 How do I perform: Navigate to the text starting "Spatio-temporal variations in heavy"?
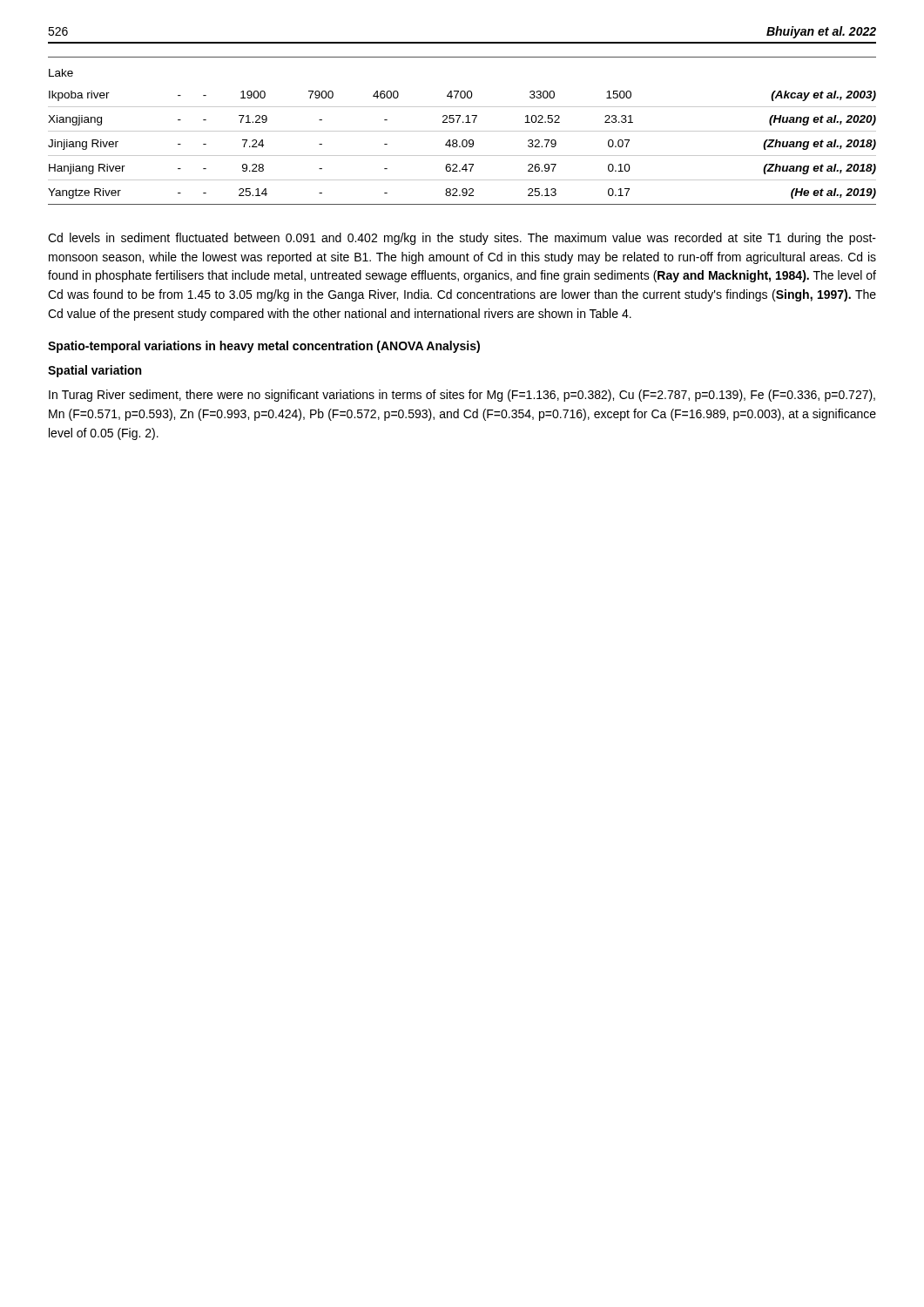click(x=264, y=346)
